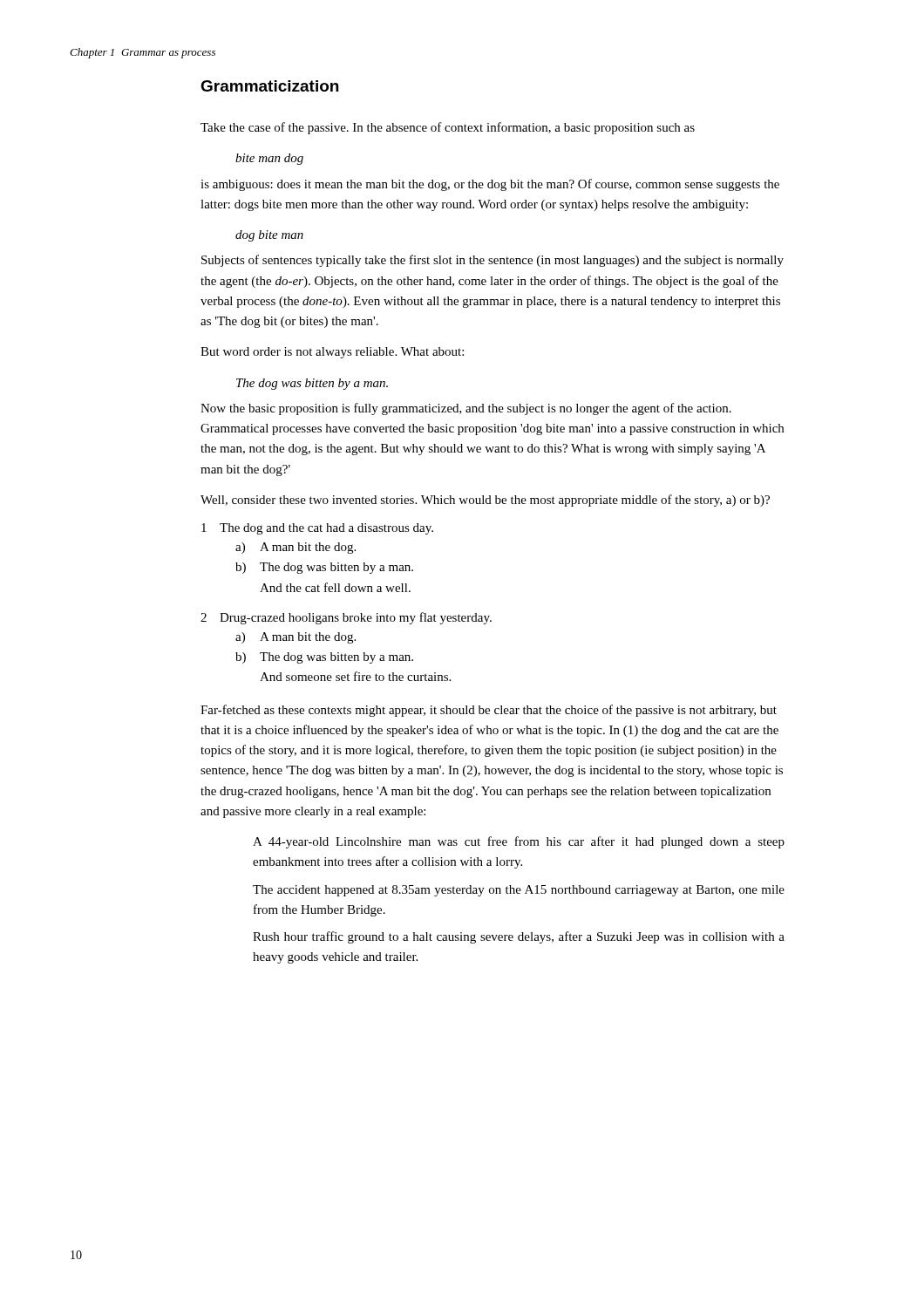Select the text that says "dog bite man"

[x=269, y=235]
